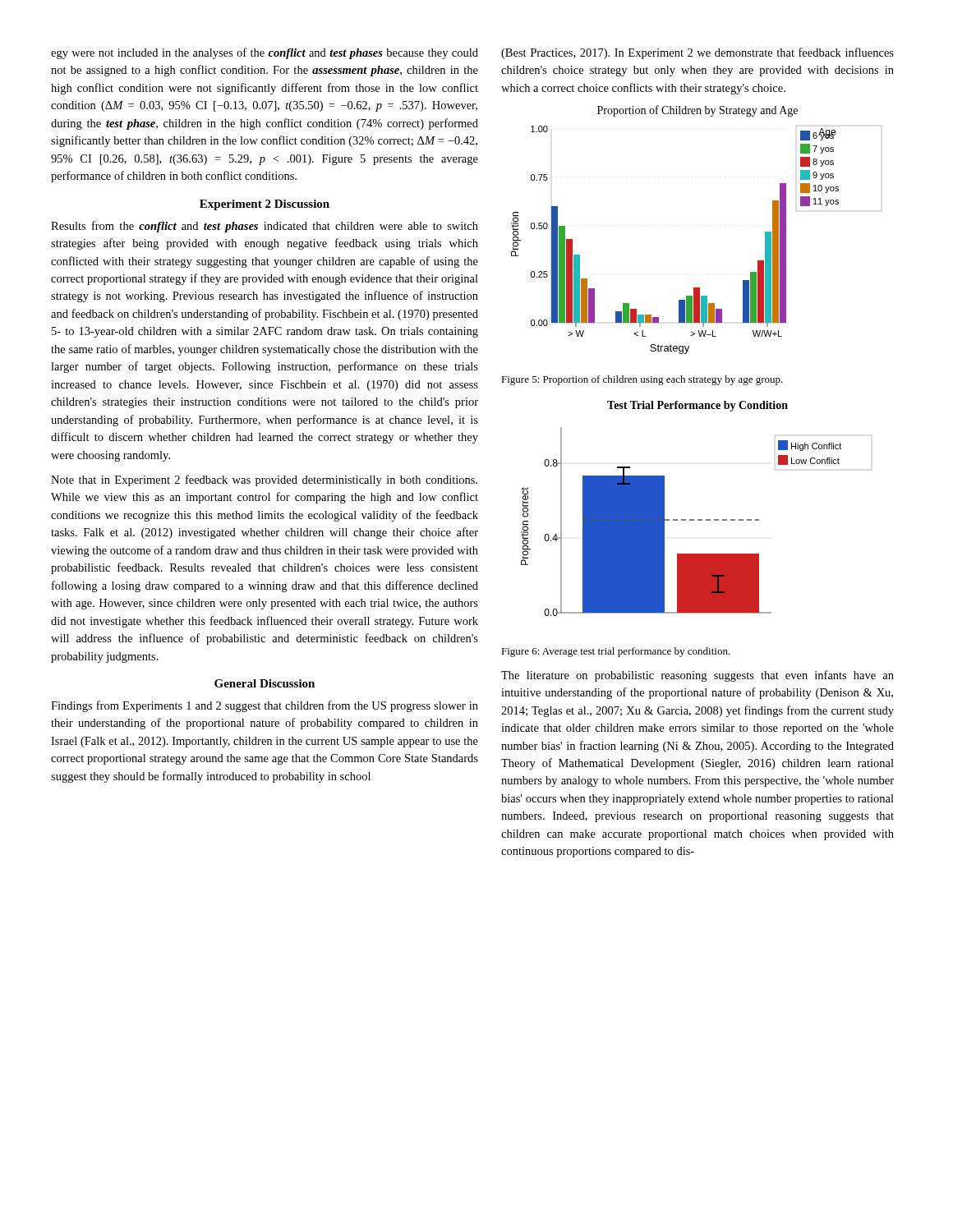This screenshot has height=1232, width=953.
Task: Find the text block that says "Results from the"
Action: click(x=265, y=341)
